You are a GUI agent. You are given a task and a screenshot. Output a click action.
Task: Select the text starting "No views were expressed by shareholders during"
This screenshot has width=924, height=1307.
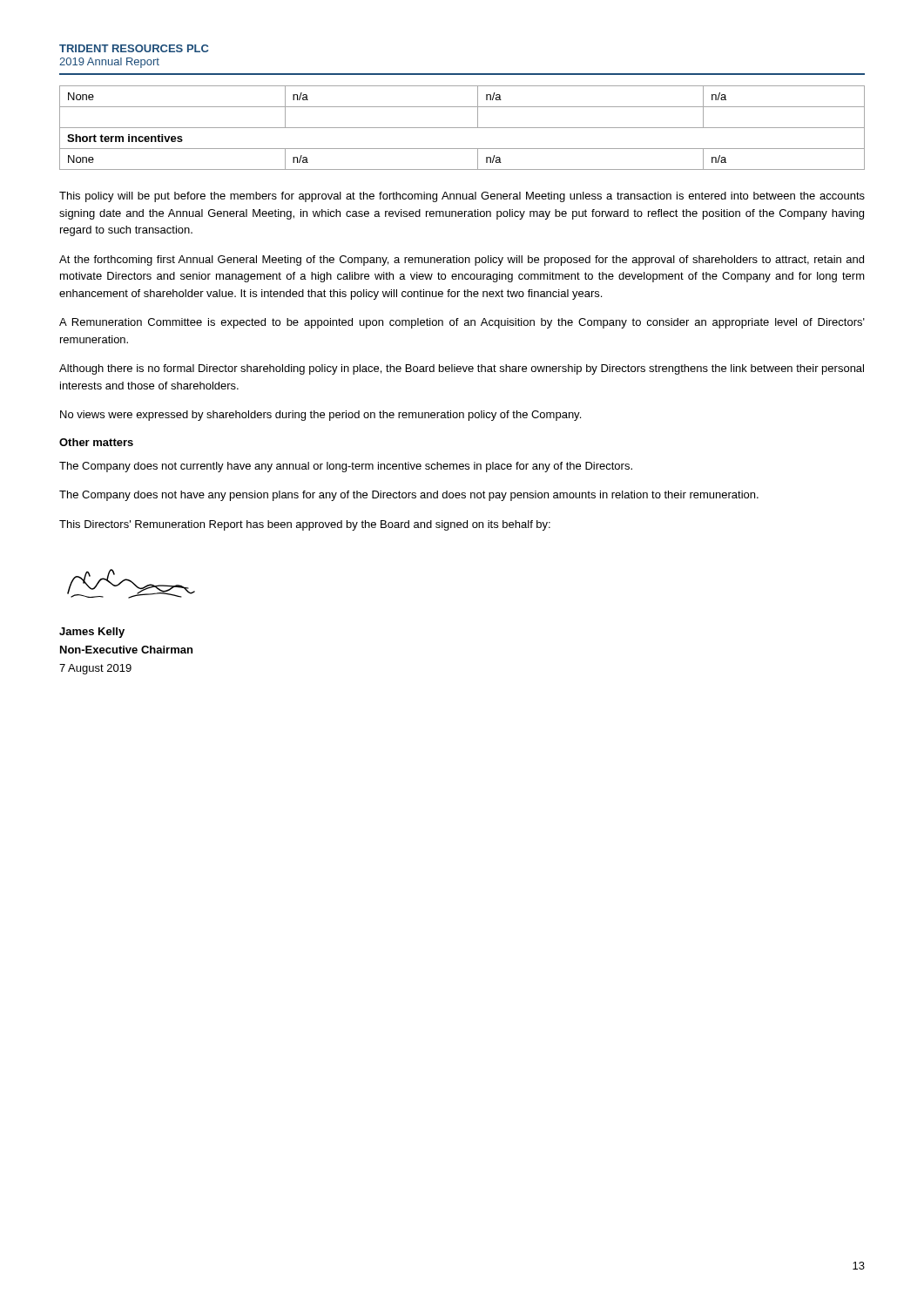pos(321,414)
